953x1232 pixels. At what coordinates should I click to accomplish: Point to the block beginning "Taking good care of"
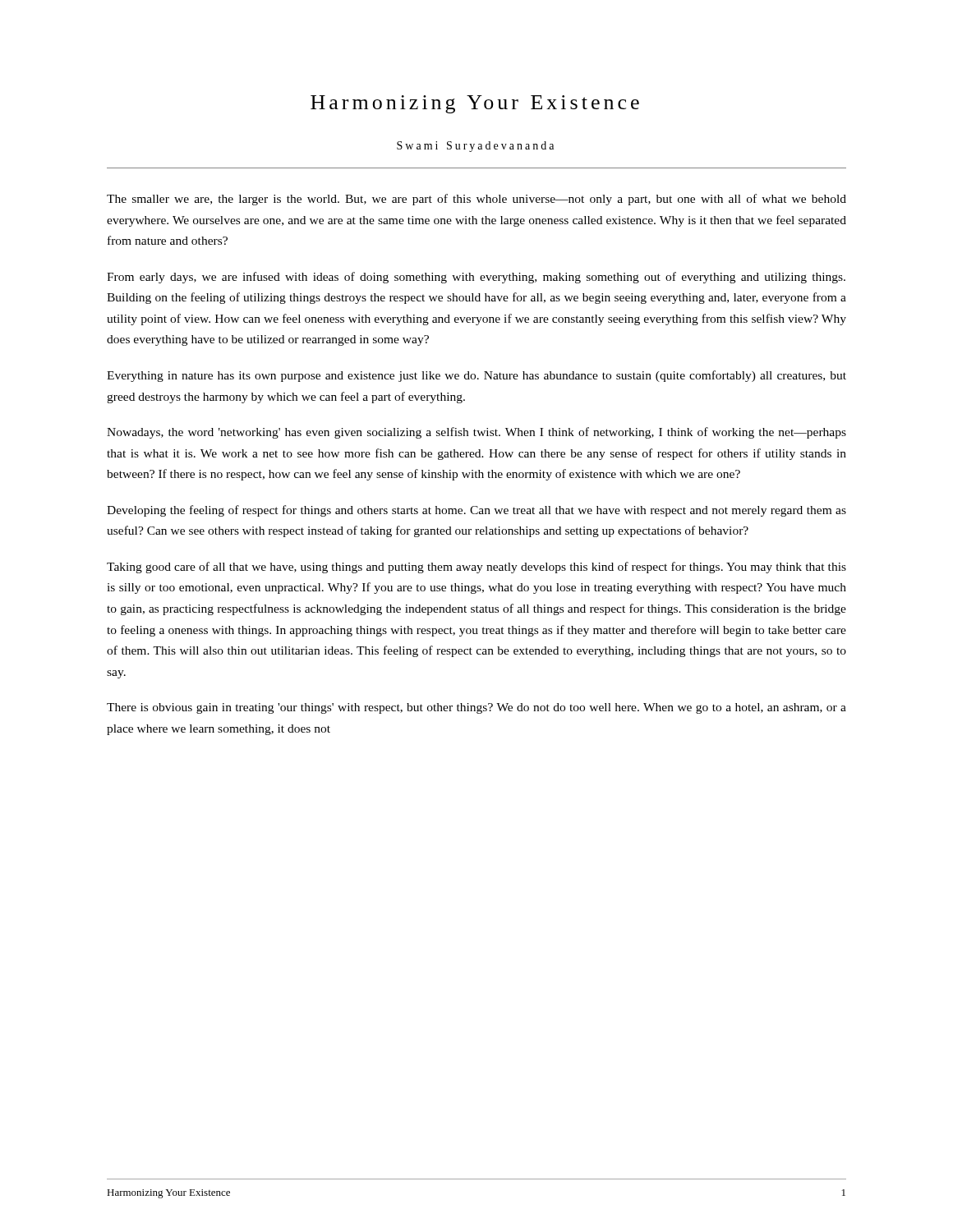[x=476, y=619]
